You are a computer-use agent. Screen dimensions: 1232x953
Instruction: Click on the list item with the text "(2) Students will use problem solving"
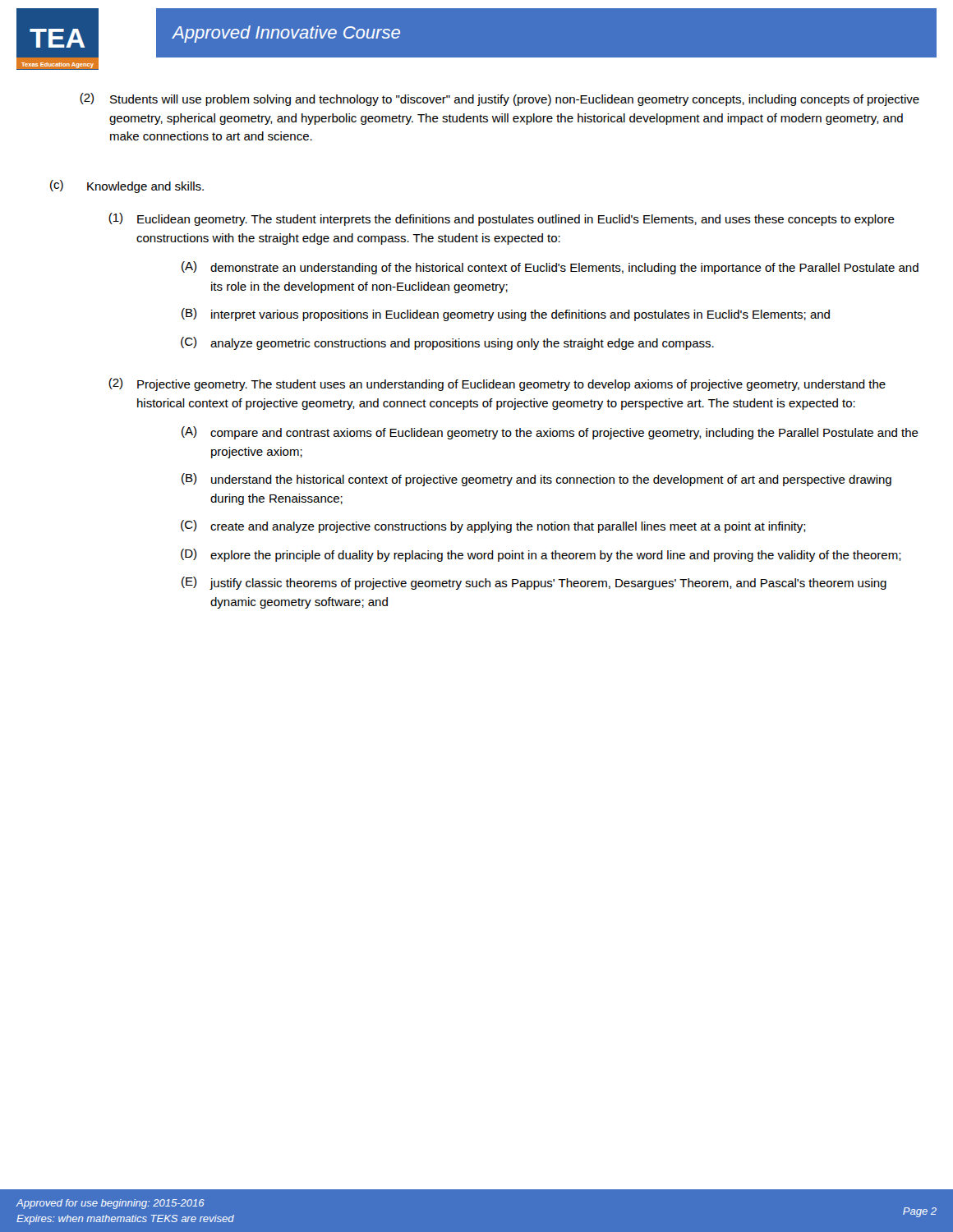click(485, 118)
